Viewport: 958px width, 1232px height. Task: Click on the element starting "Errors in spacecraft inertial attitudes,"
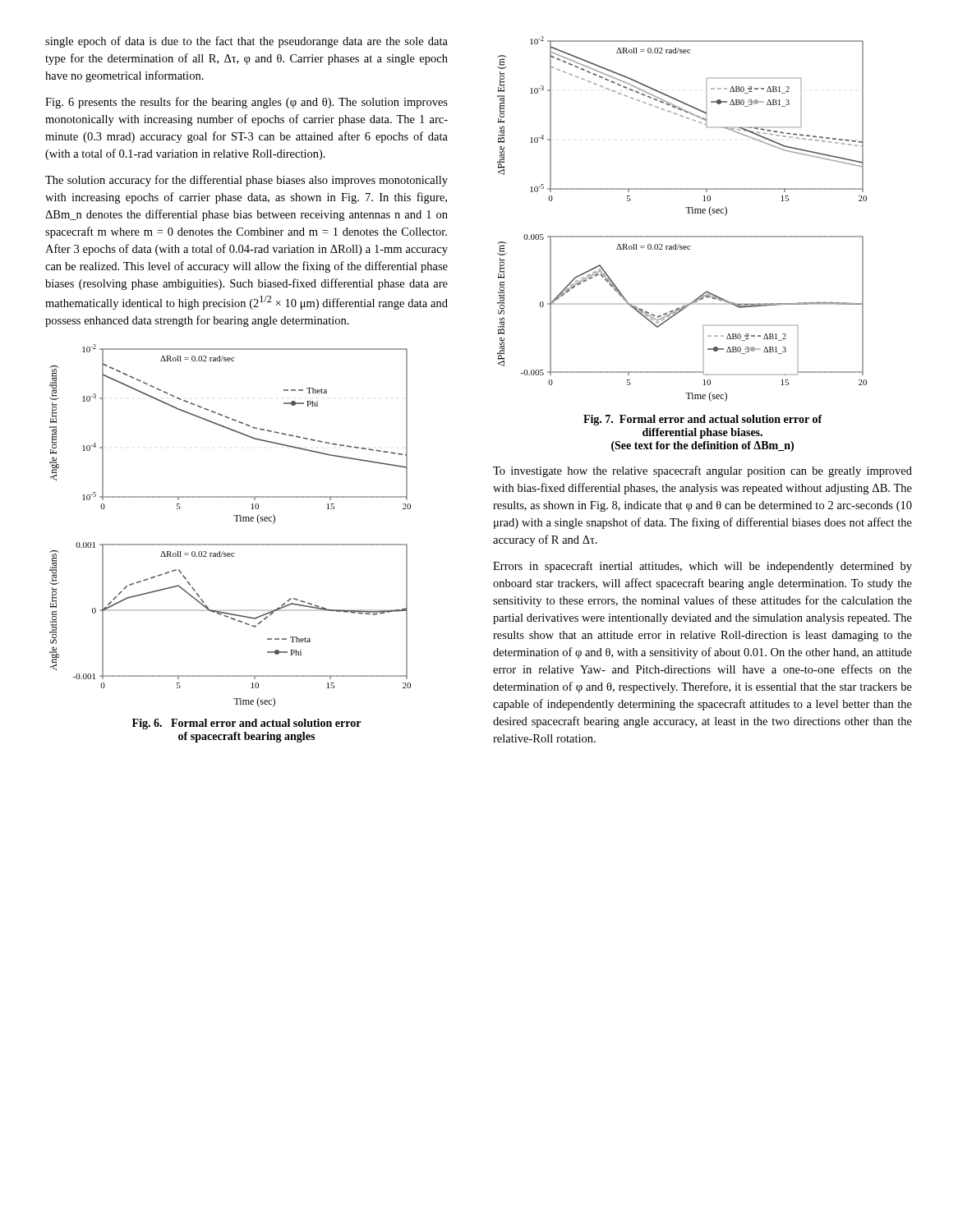click(703, 653)
